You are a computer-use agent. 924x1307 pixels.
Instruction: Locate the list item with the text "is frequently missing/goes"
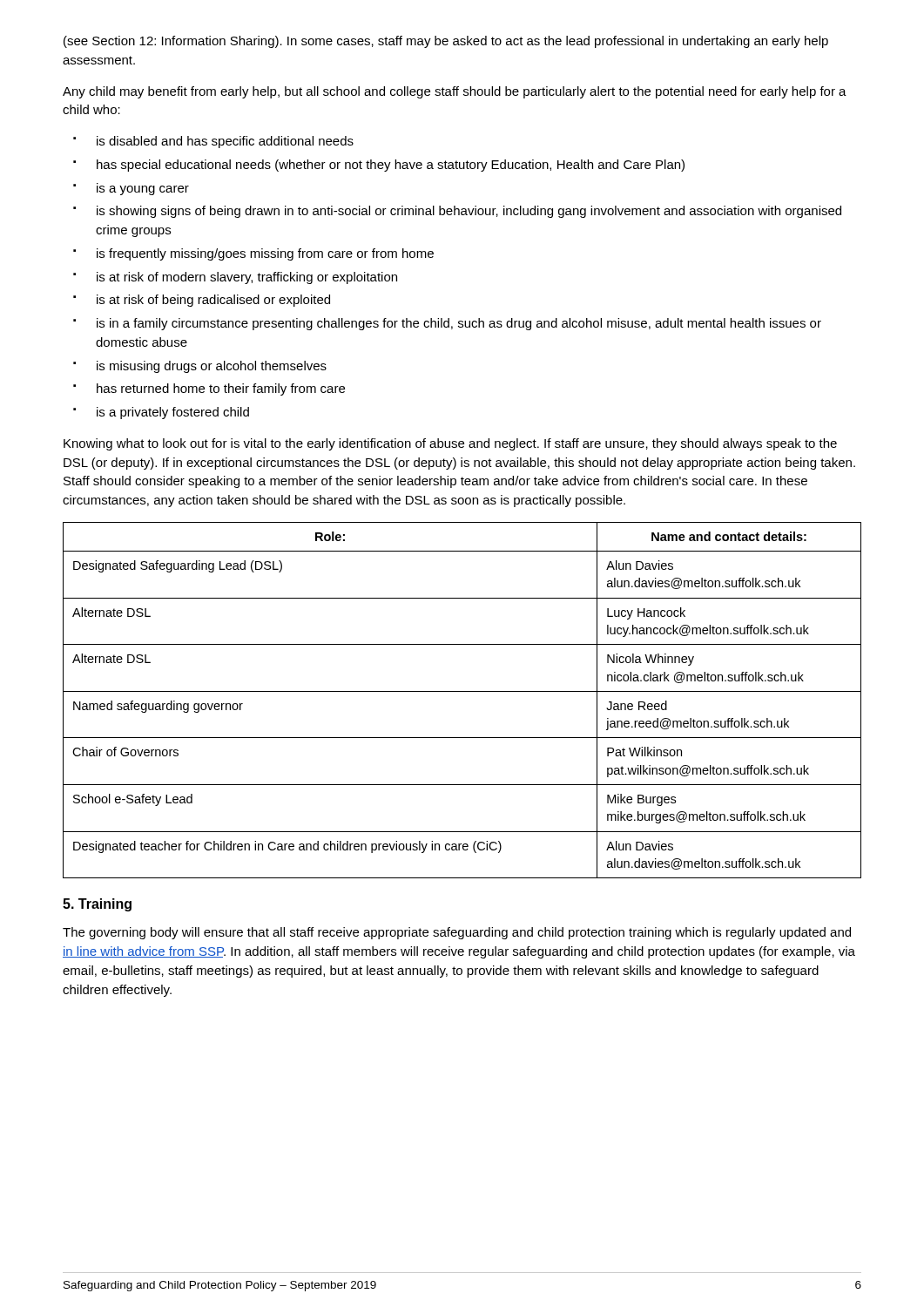click(x=265, y=254)
